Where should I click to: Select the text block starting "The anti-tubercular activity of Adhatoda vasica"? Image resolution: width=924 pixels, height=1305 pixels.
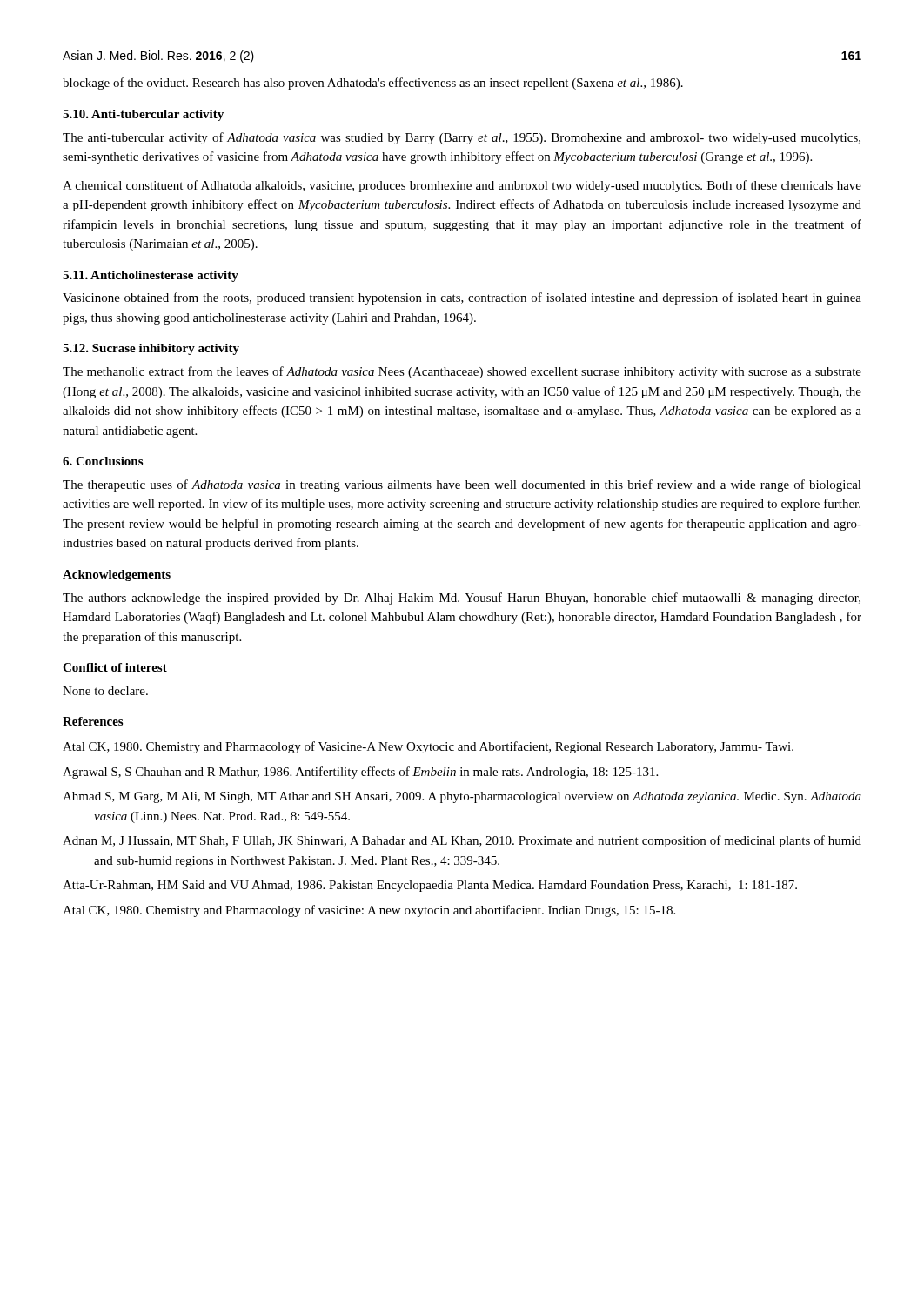pos(462,147)
